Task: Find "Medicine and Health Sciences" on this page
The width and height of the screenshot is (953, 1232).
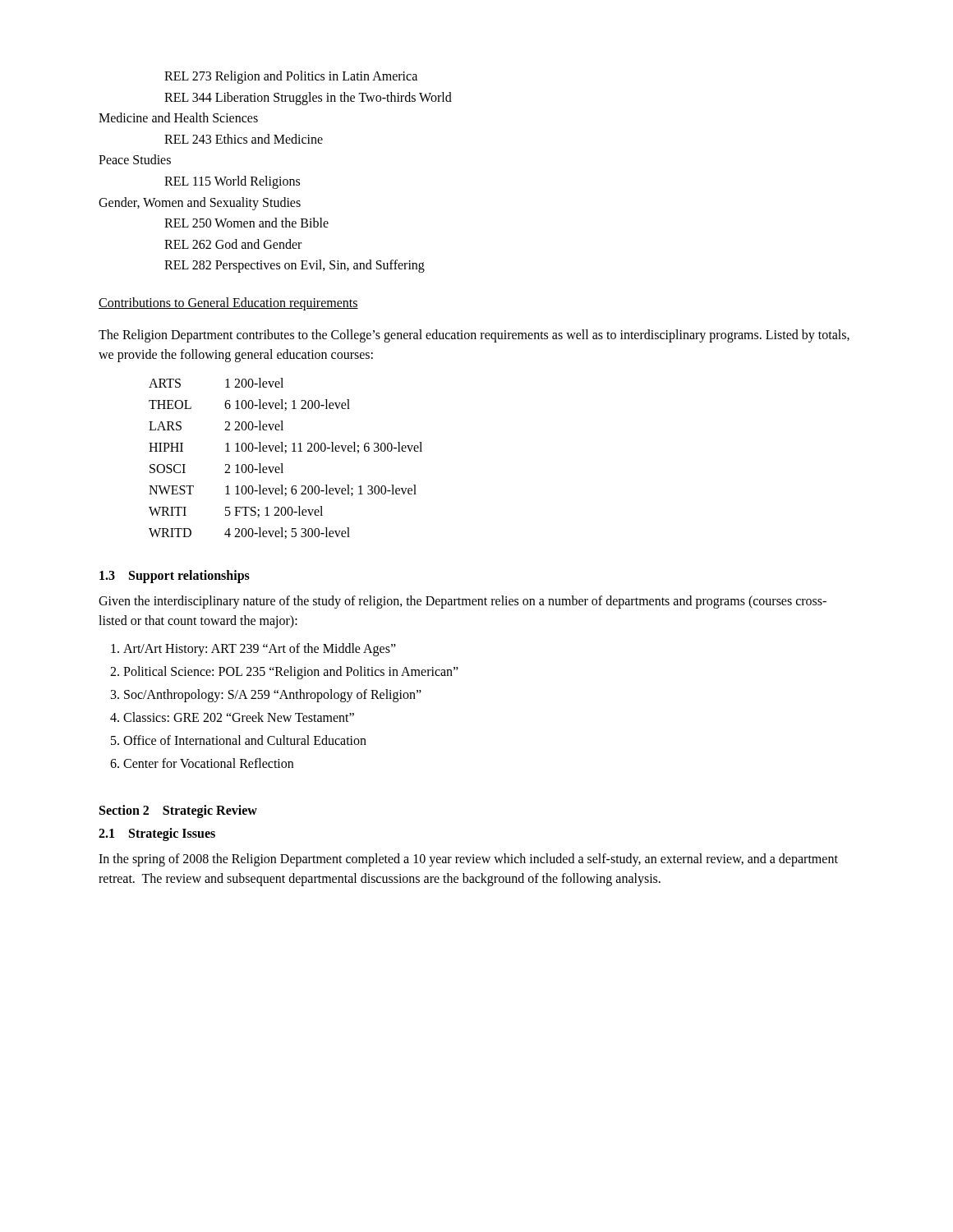Action: point(178,118)
